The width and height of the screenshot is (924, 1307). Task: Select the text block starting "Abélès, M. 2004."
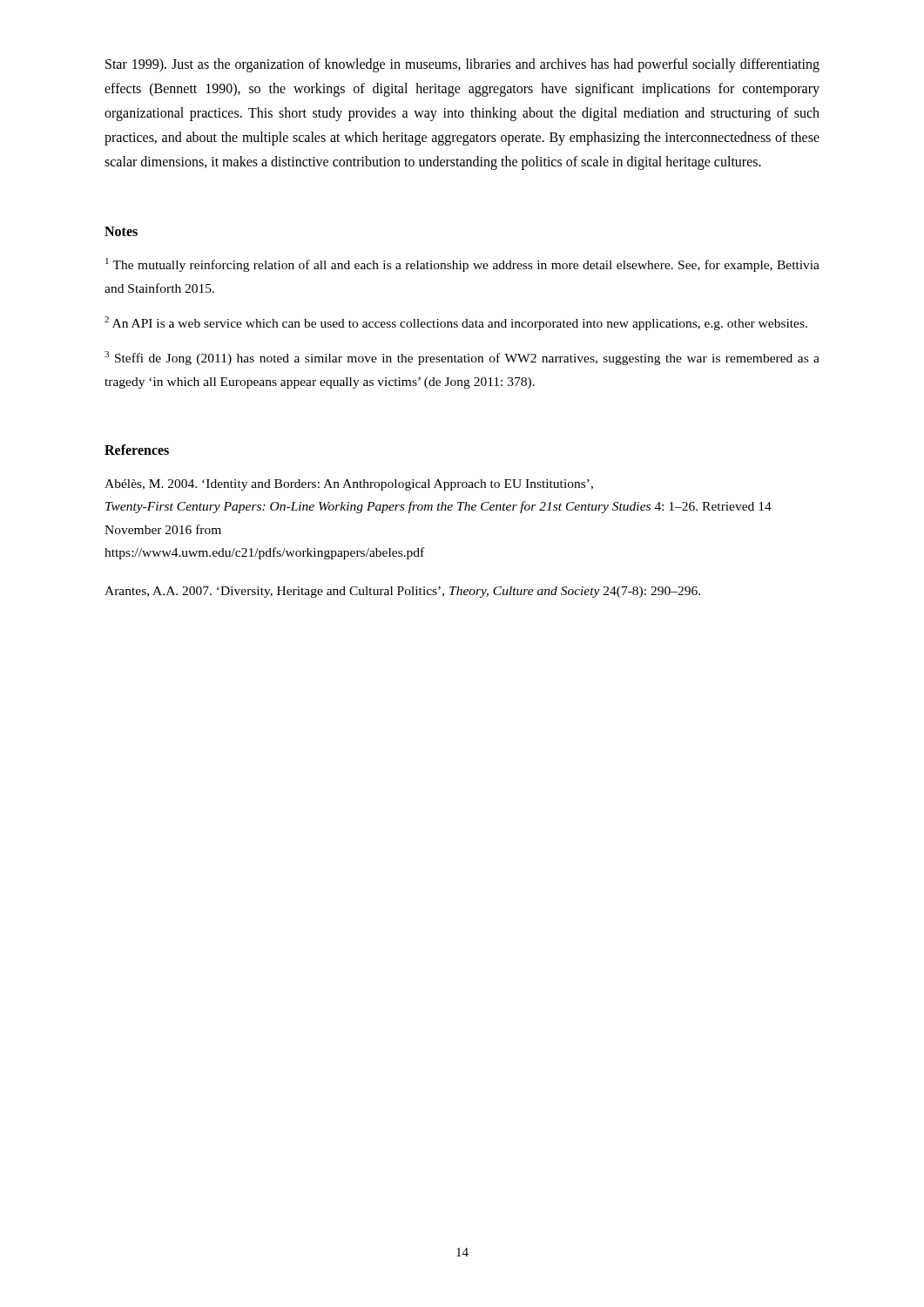(438, 518)
